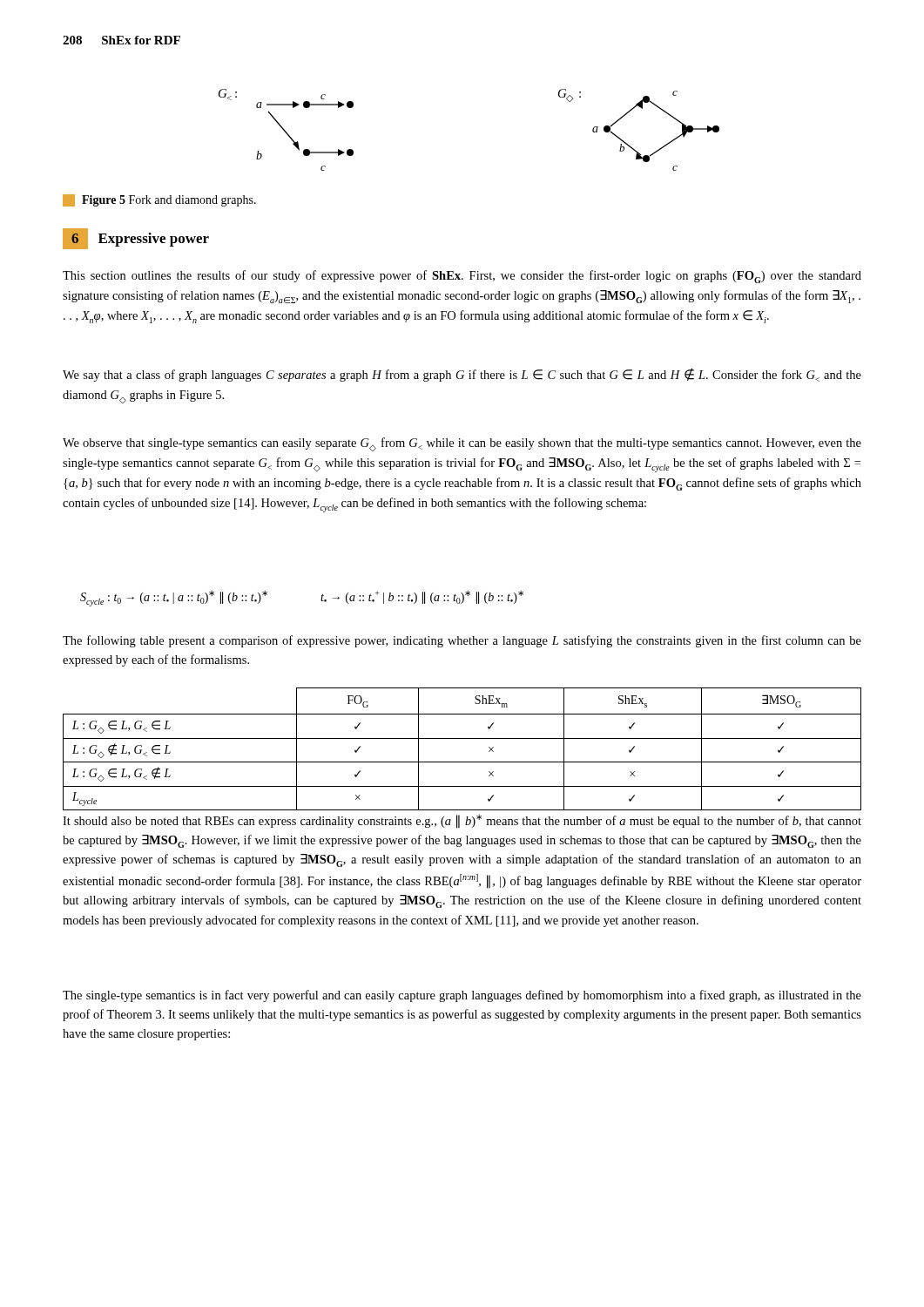Select the formula that reads "Scycle : t0 → (a"

[462, 597]
